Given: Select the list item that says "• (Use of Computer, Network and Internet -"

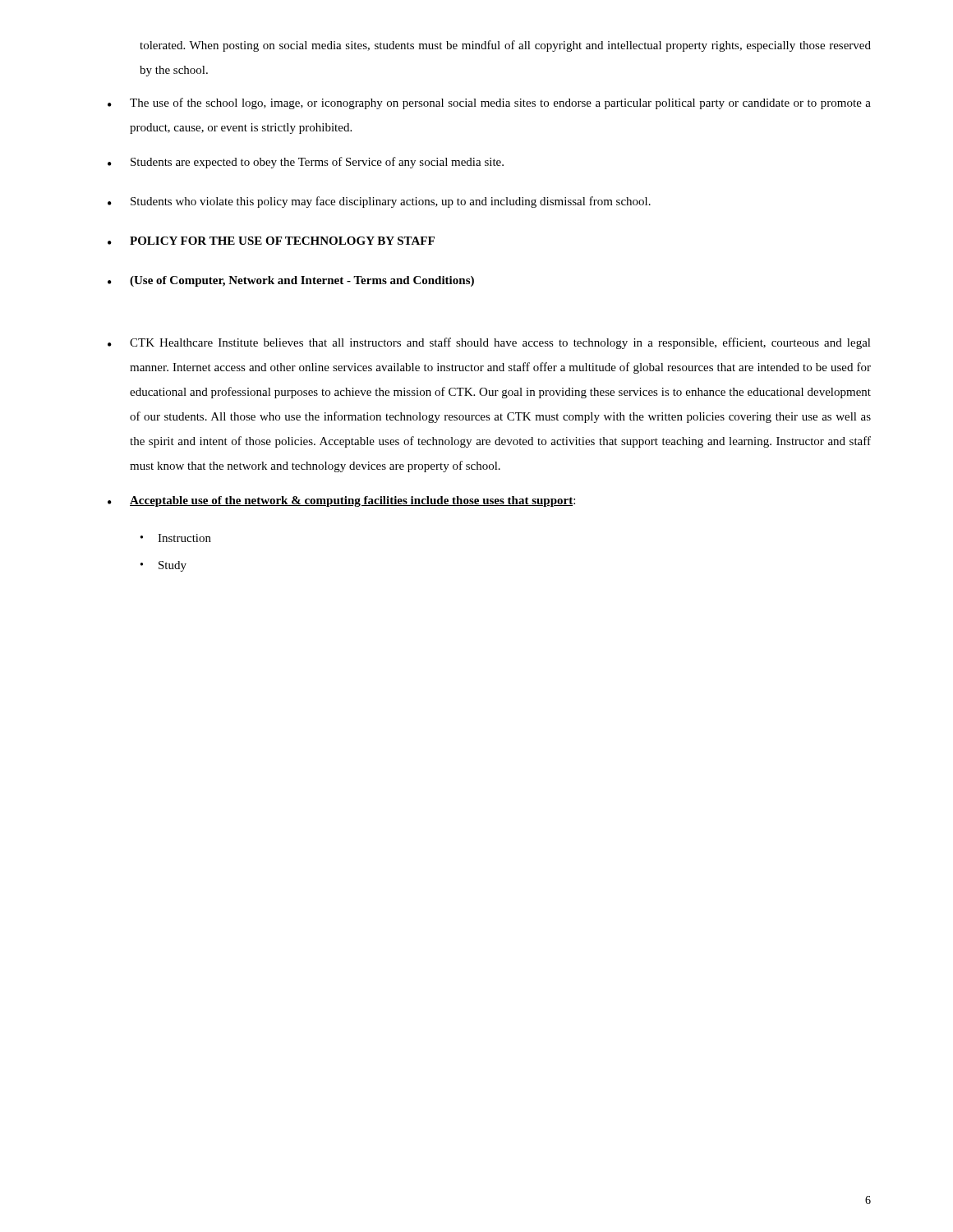Looking at the screenshot, I should (x=291, y=281).
